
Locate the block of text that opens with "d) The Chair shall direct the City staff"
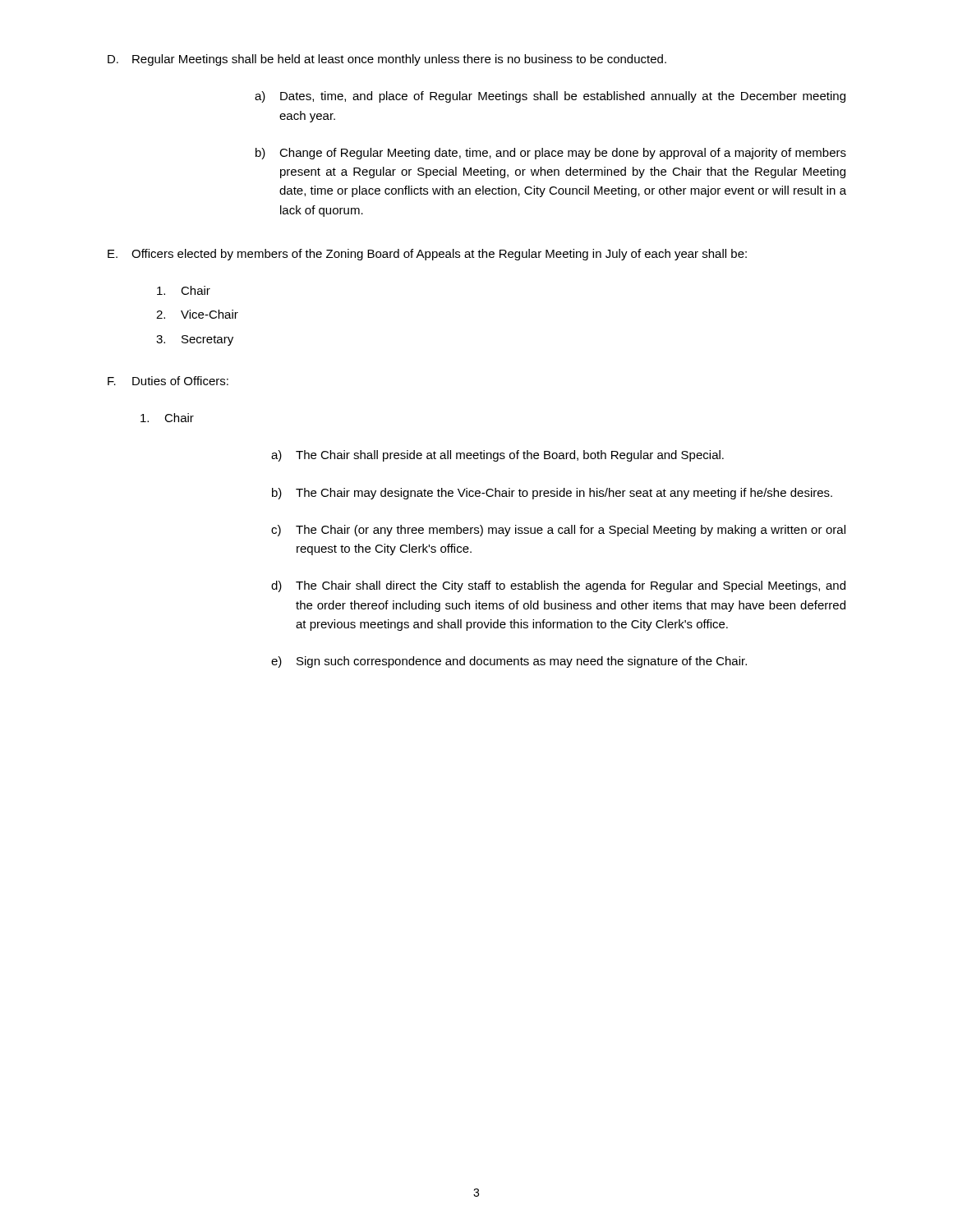[x=559, y=605]
